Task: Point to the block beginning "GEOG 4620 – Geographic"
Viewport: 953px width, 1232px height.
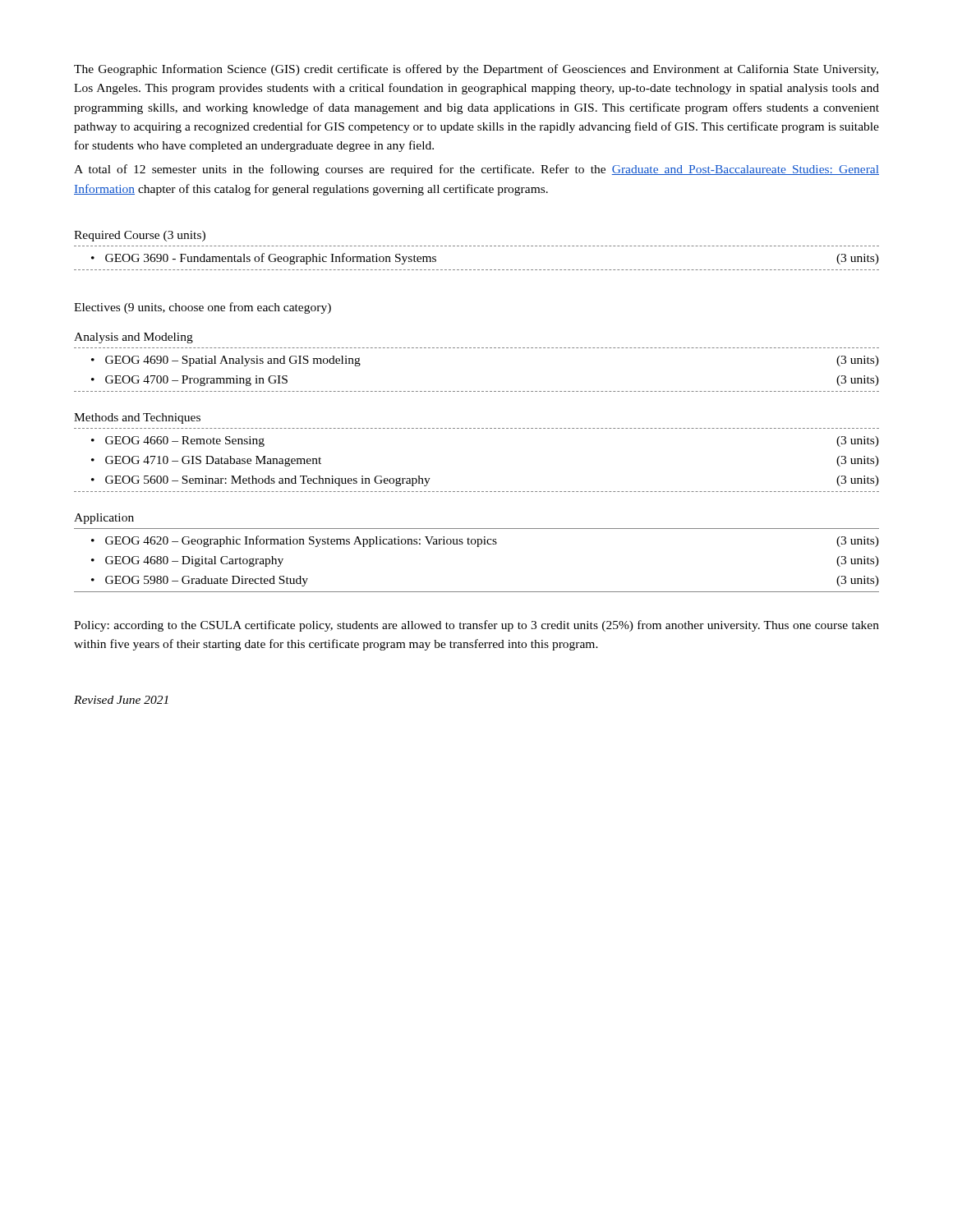Action: 485,540
